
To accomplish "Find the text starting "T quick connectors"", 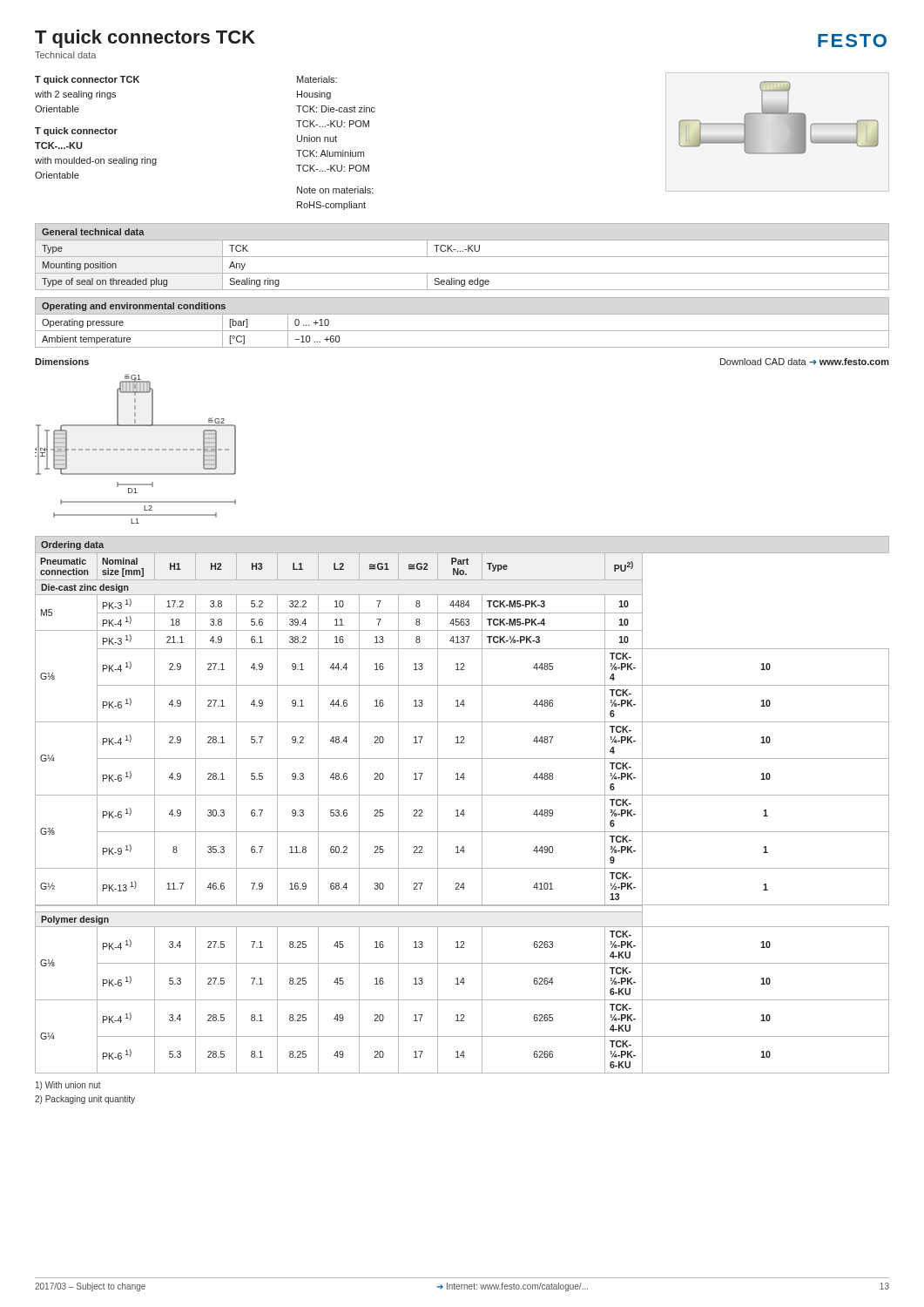I will point(145,39).
